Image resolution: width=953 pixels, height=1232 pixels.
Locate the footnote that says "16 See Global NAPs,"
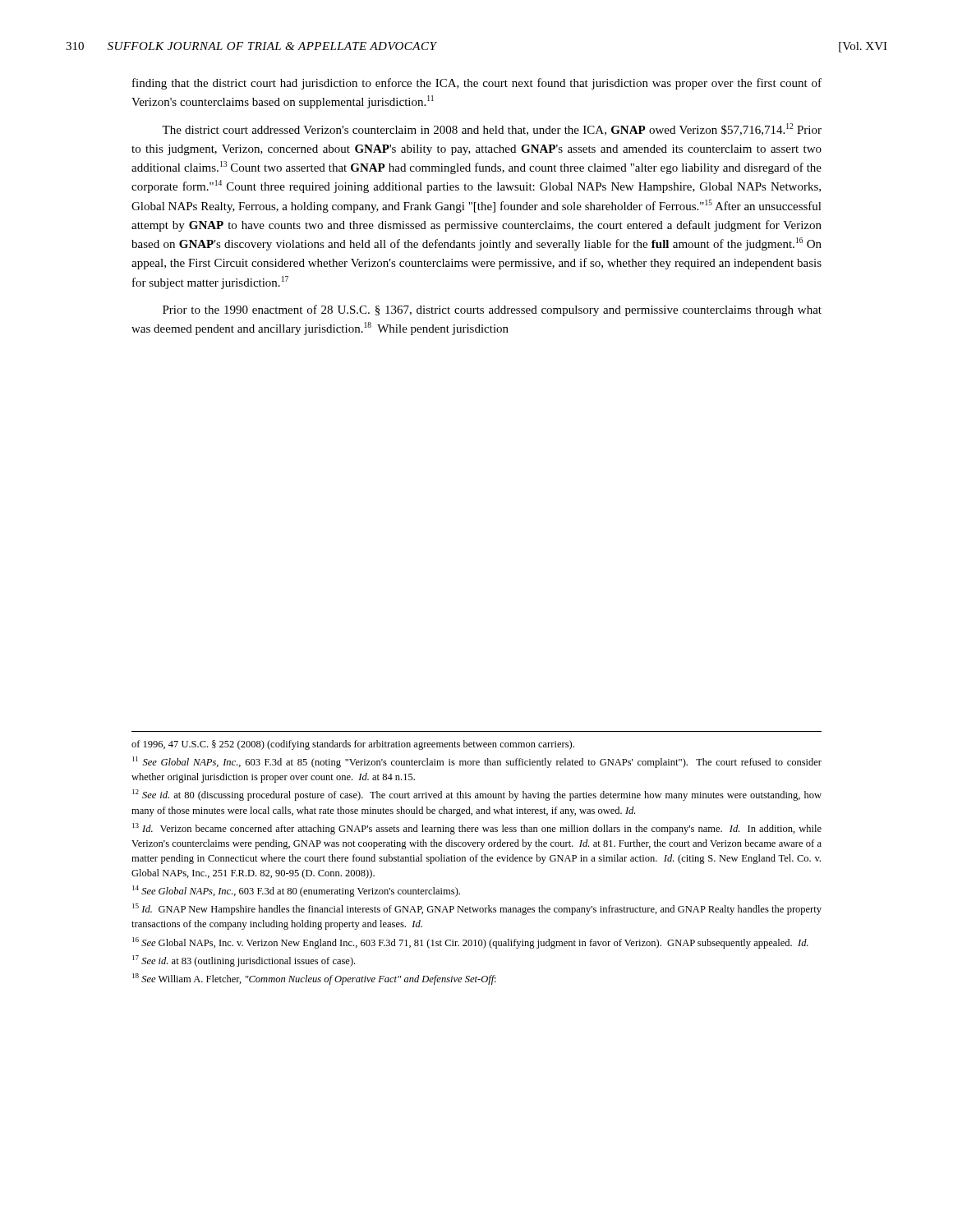pyautogui.click(x=470, y=942)
